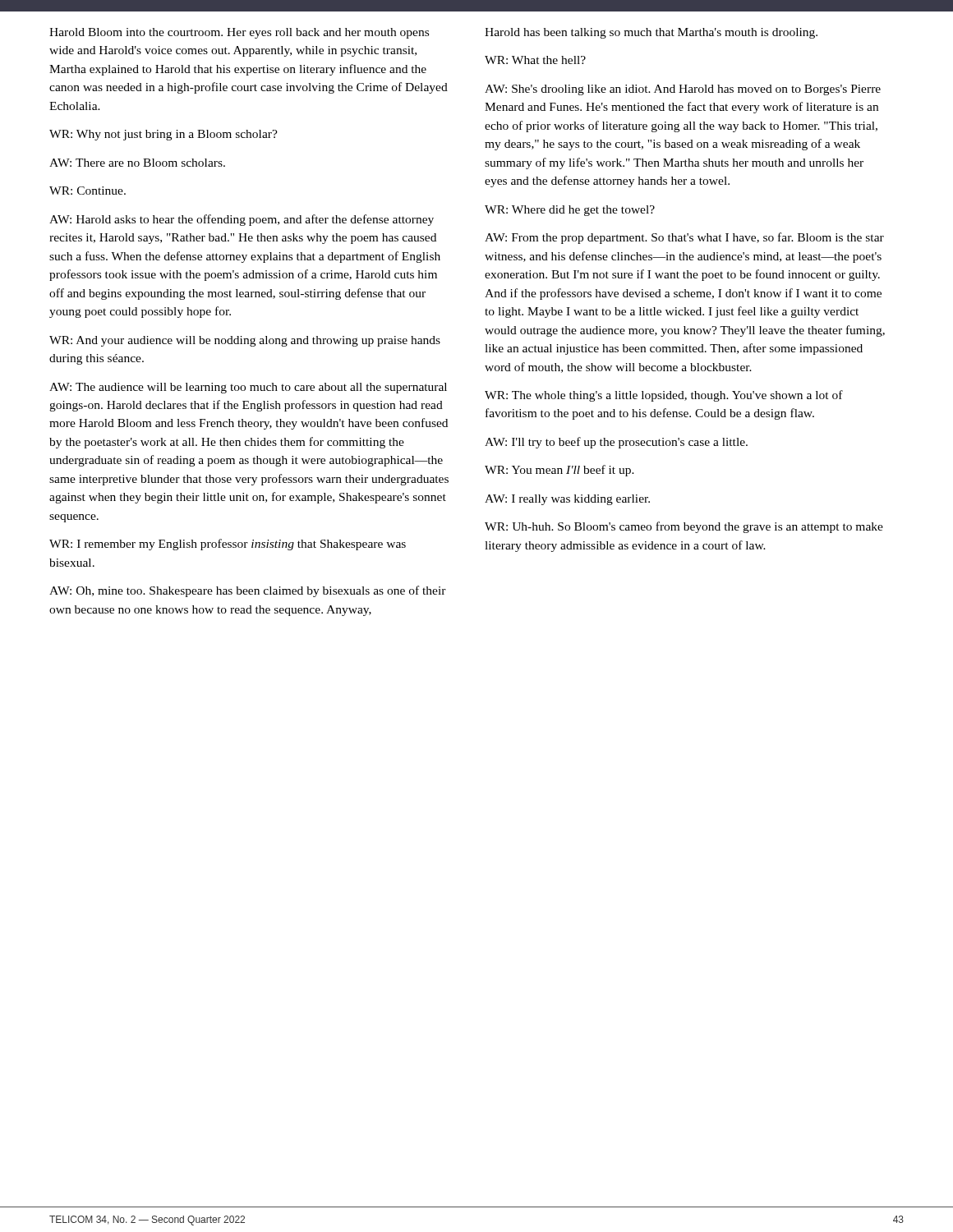Image resolution: width=953 pixels, height=1232 pixels.
Task: Locate the passage starting "Harold has been"
Action: coord(686,32)
